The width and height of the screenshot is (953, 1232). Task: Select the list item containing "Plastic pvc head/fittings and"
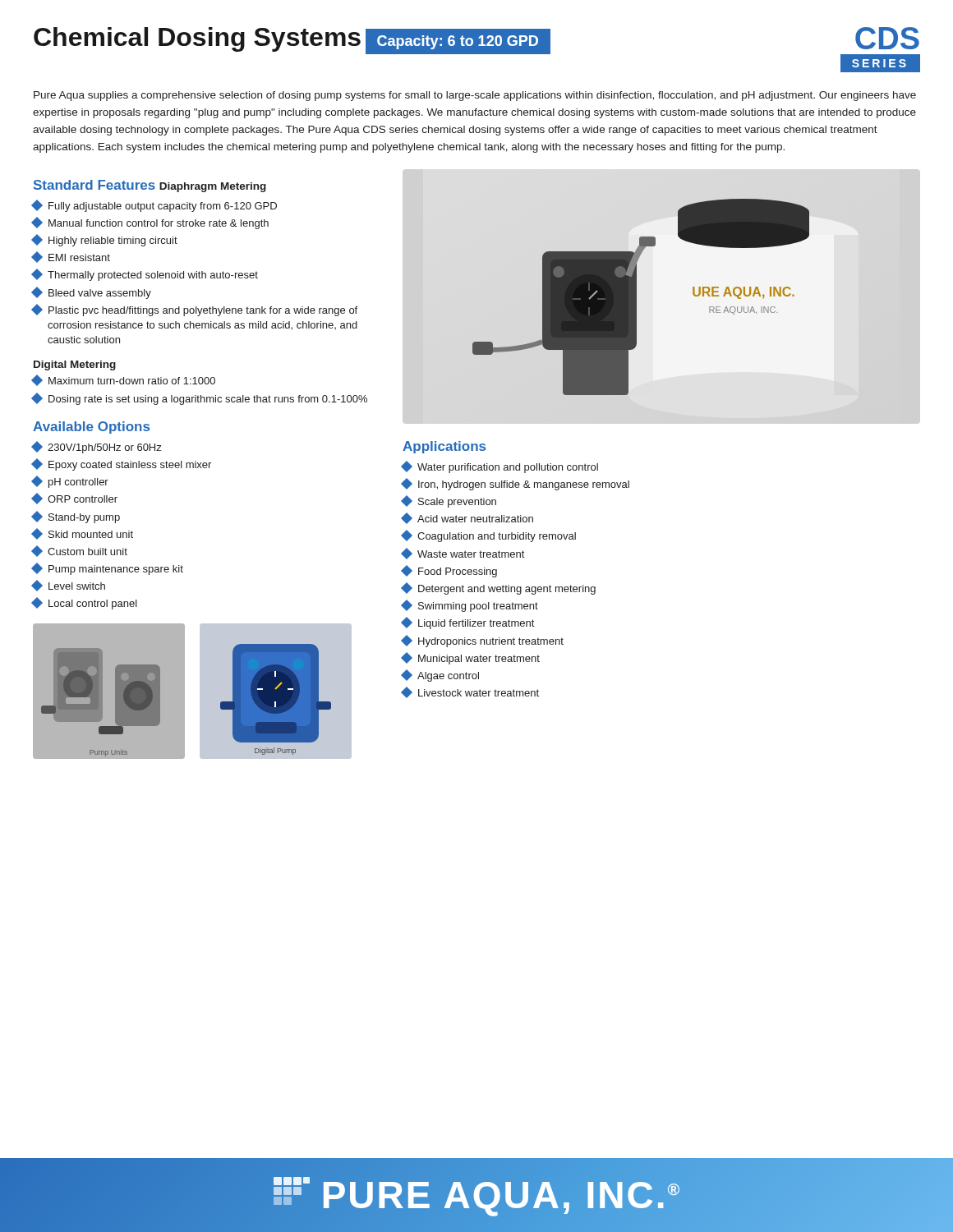point(210,325)
